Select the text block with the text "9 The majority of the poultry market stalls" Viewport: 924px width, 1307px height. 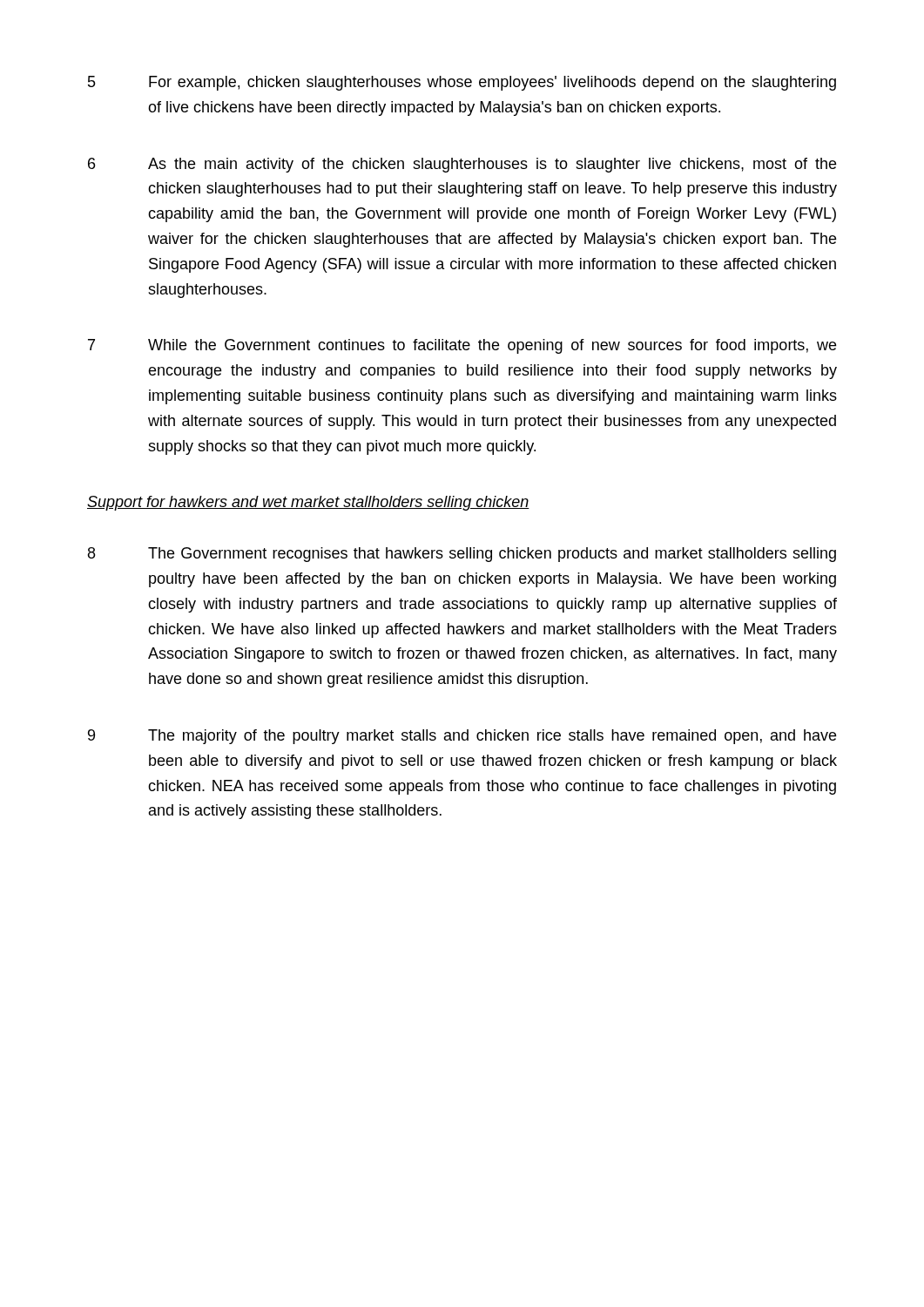tap(462, 773)
